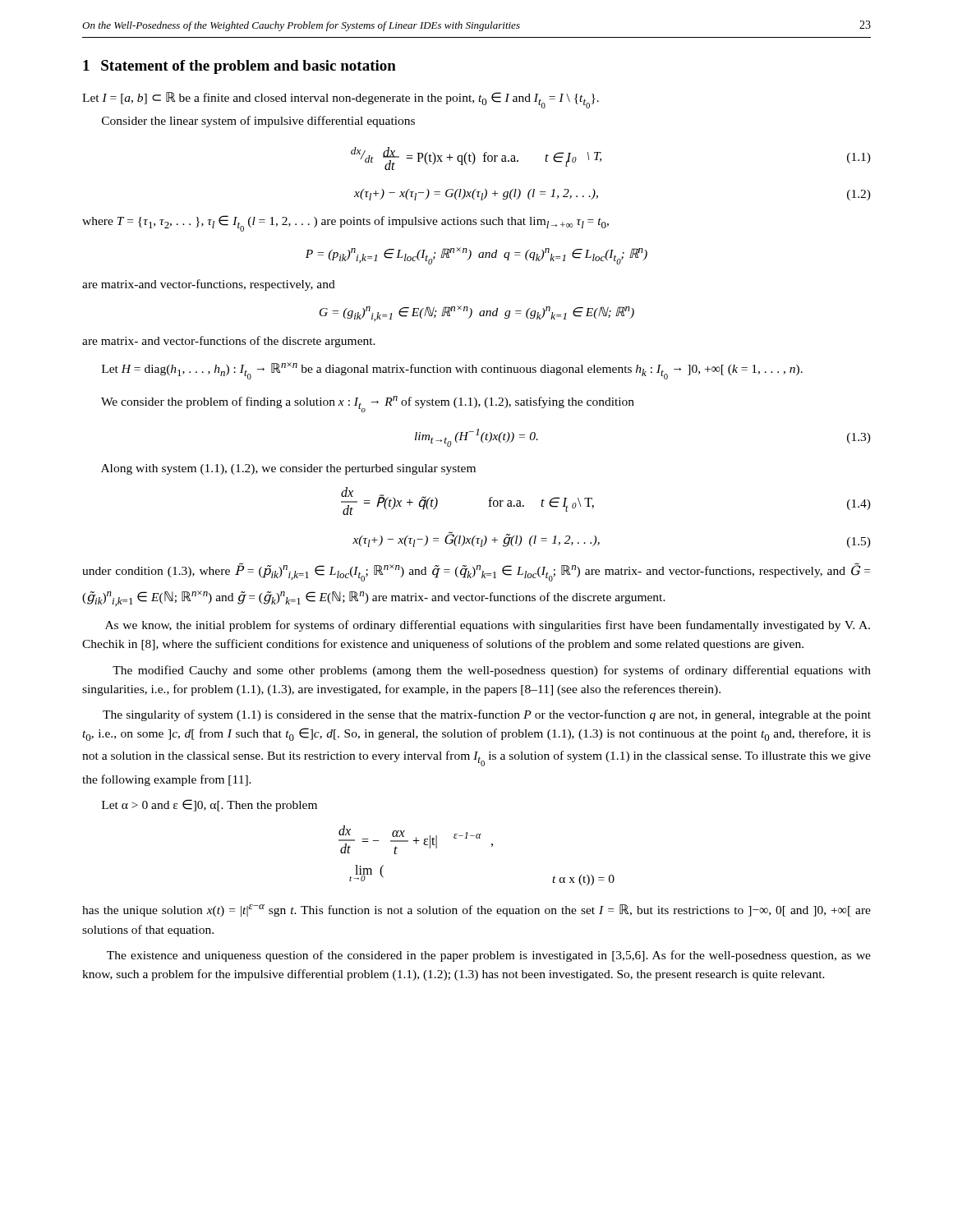The height and width of the screenshot is (1232, 953).
Task: Click on the text block starting "where T ="
Action: [346, 223]
